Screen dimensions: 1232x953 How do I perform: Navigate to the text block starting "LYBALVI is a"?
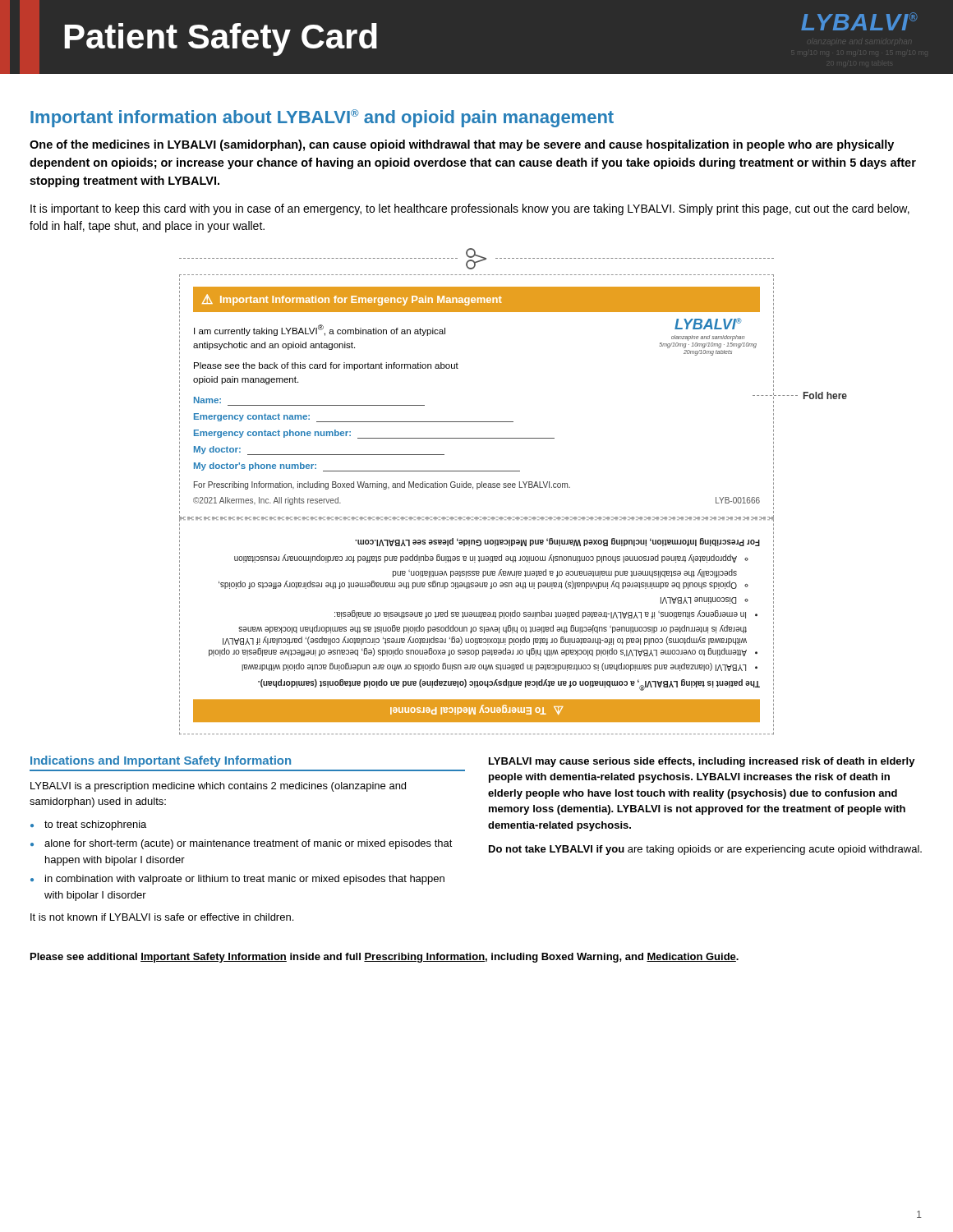(218, 793)
